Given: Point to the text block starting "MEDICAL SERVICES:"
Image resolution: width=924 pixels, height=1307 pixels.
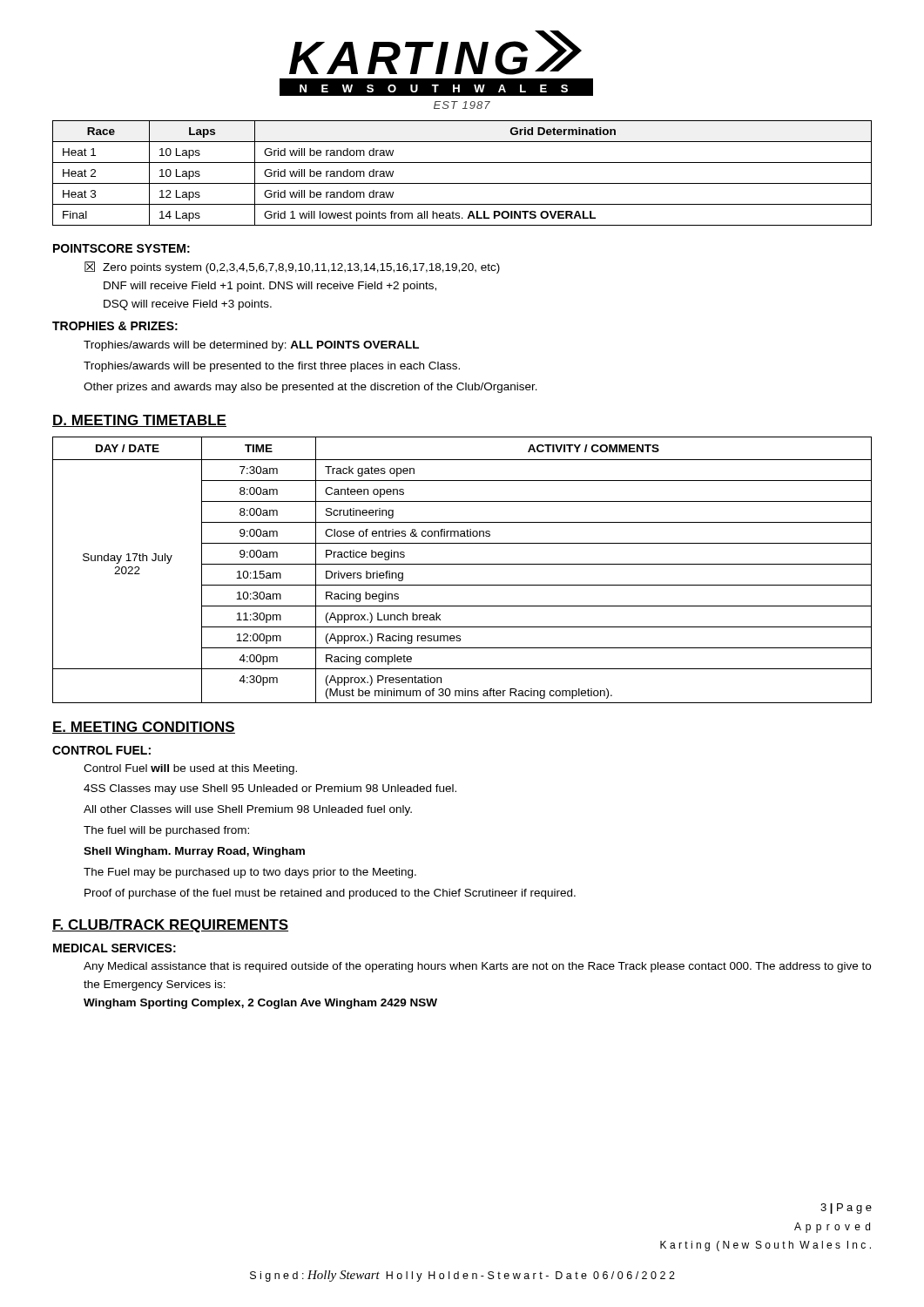Looking at the screenshot, I should [x=114, y=948].
